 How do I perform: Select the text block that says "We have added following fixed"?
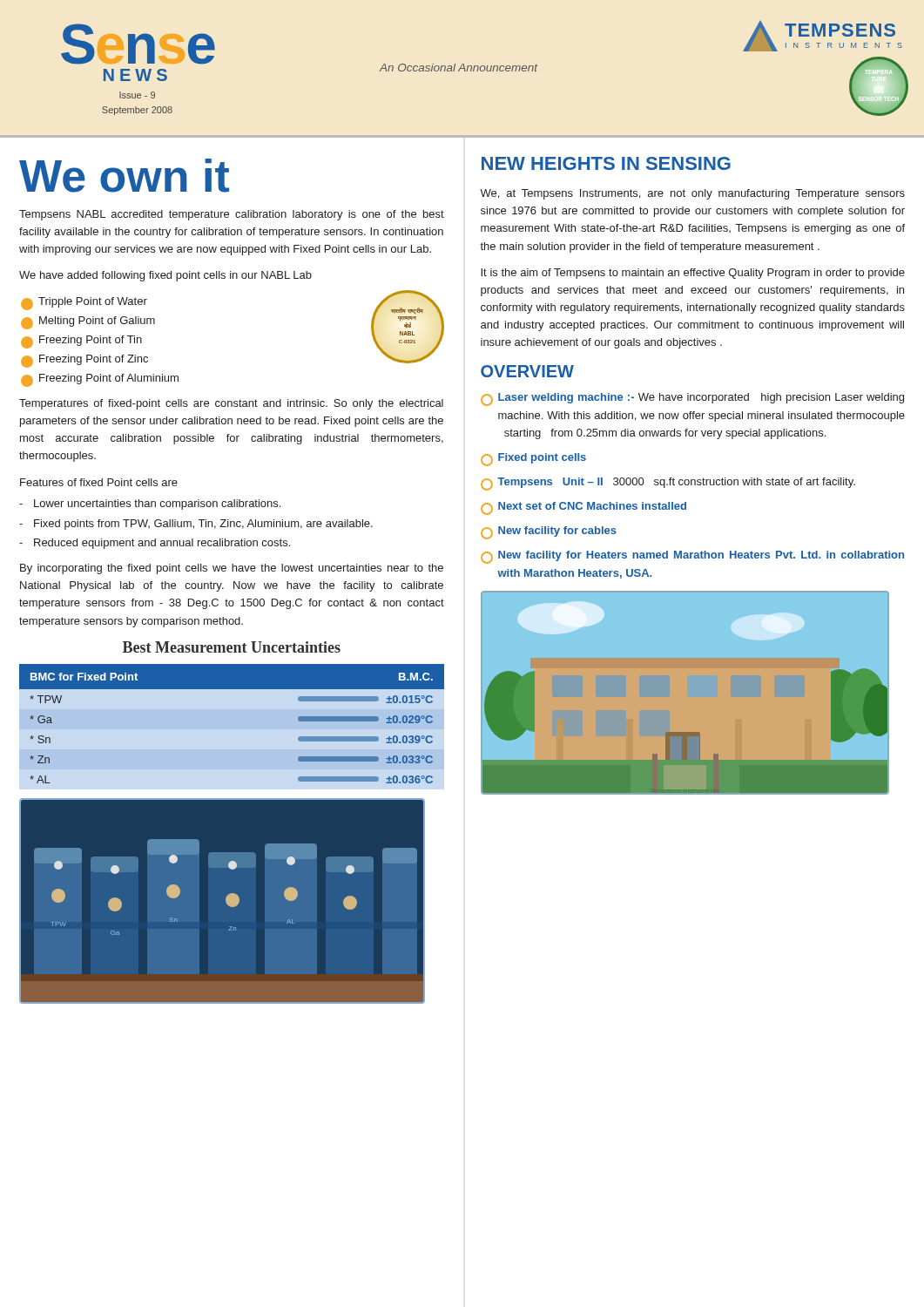tap(165, 275)
